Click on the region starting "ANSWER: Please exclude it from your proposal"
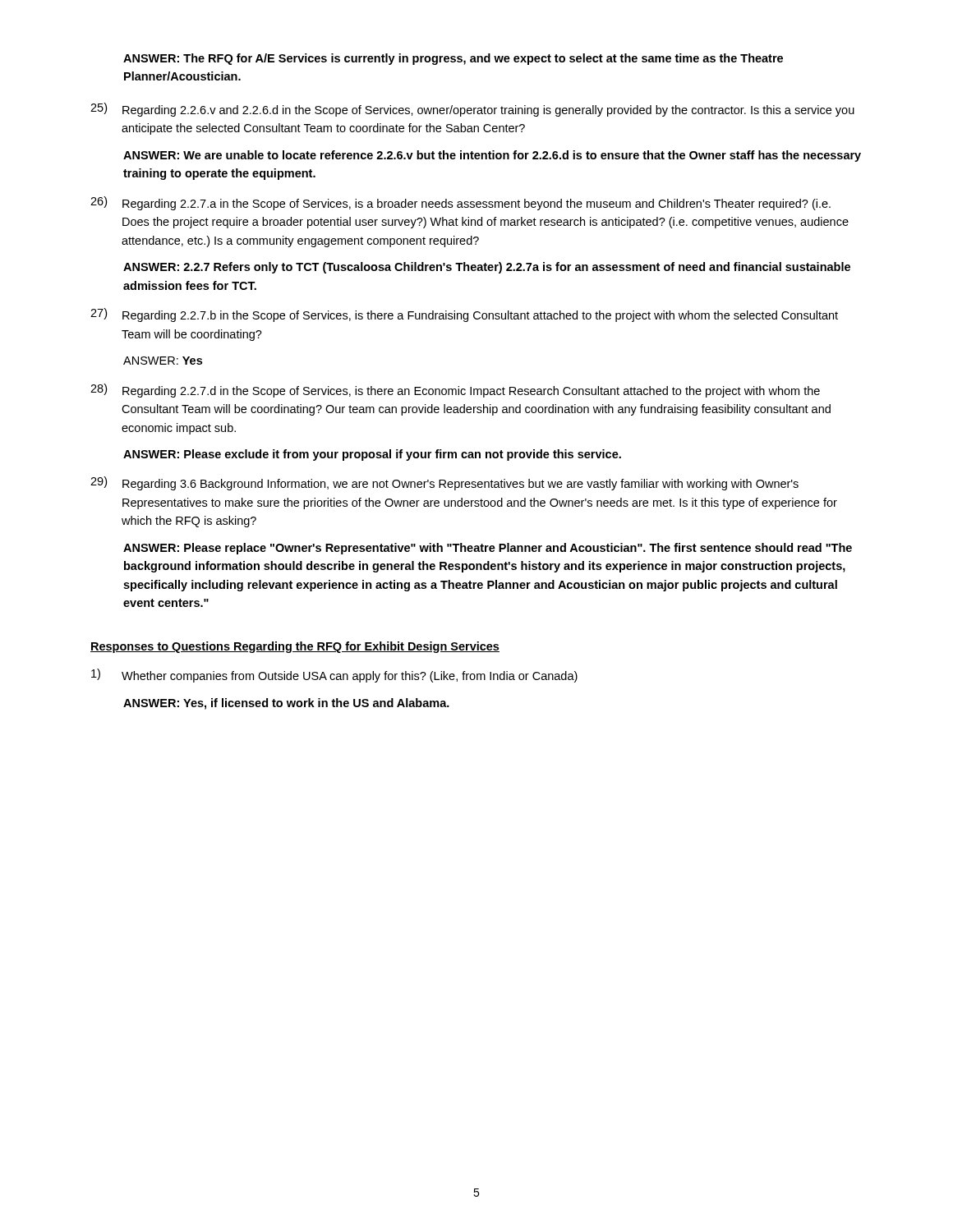The width and height of the screenshot is (953, 1232). click(493, 454)
